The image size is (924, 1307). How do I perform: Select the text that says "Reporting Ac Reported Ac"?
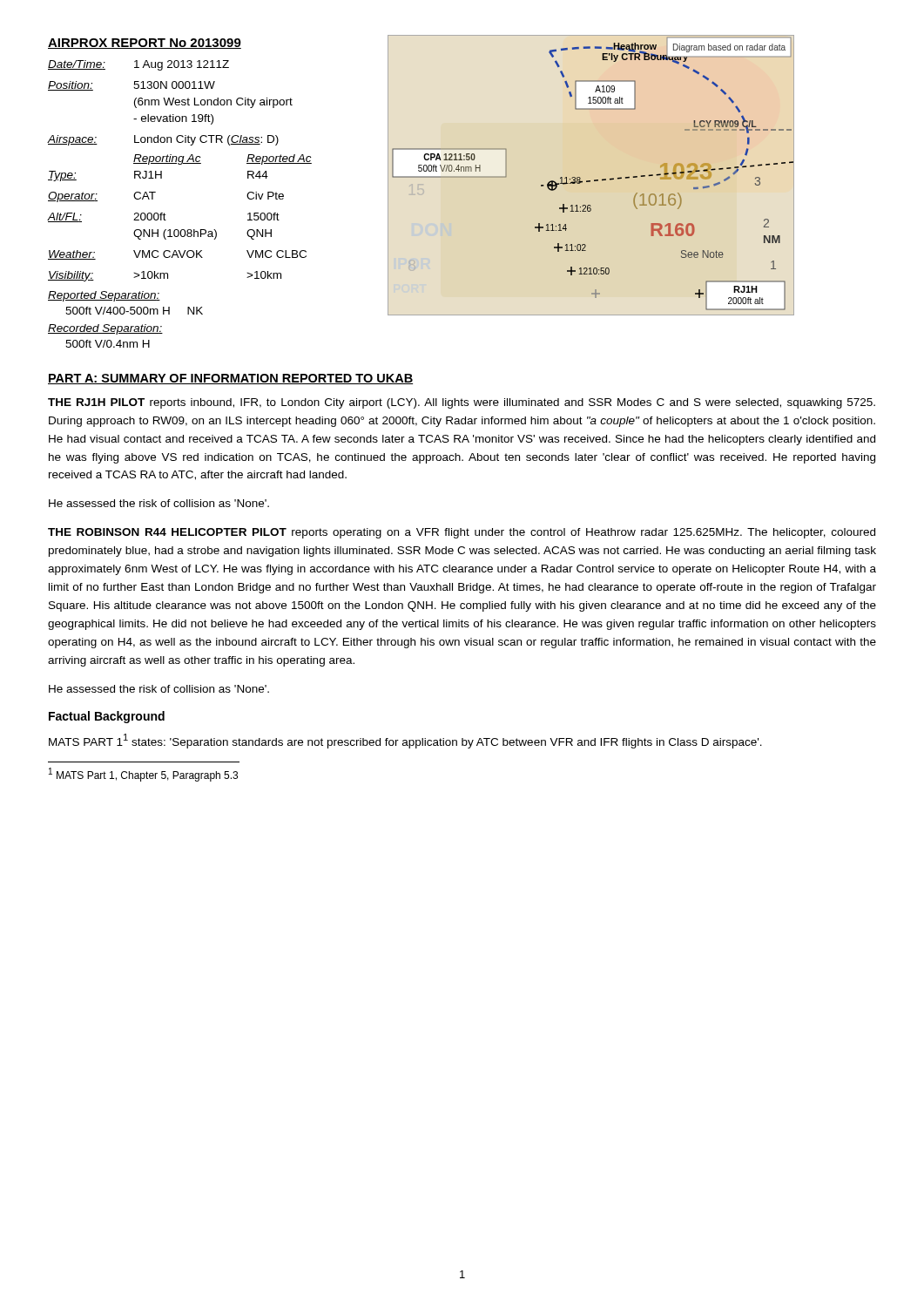(180, 159)
